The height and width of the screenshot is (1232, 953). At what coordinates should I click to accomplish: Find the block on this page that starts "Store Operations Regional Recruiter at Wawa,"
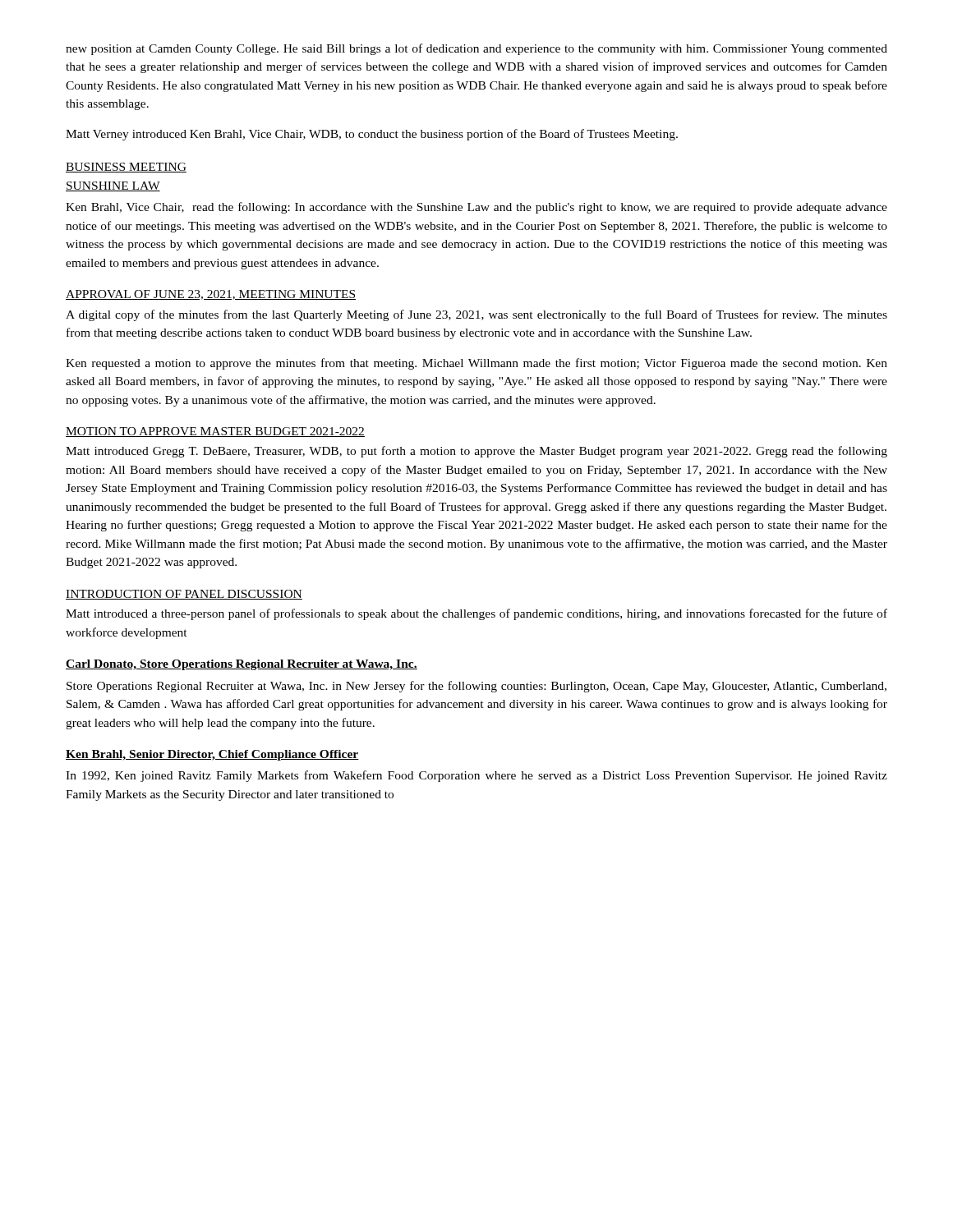tap(476, 704)
